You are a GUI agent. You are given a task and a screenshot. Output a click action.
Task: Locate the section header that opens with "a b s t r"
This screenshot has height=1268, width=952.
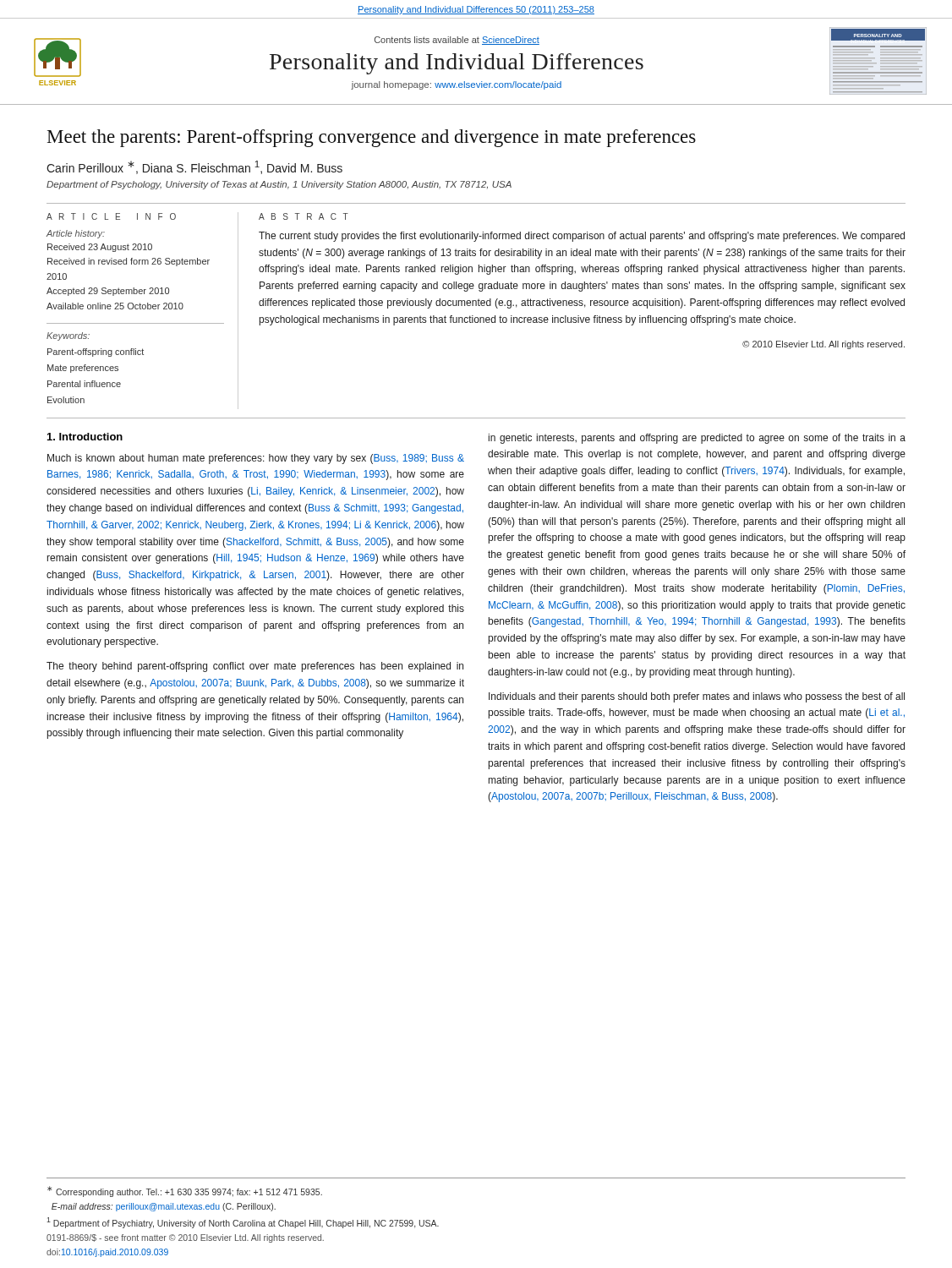pos(304,217)
